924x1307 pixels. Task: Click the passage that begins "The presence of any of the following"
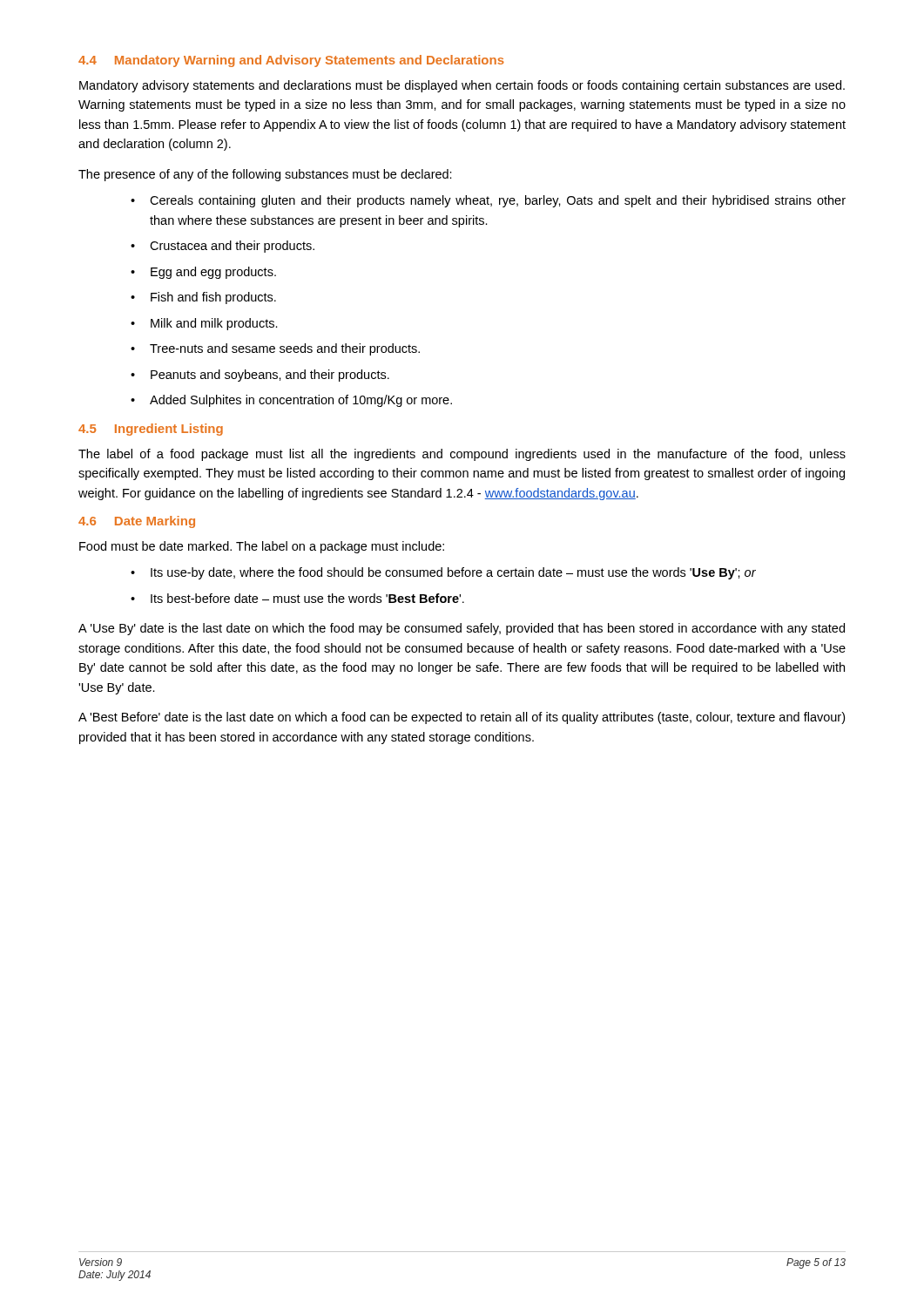265,174
